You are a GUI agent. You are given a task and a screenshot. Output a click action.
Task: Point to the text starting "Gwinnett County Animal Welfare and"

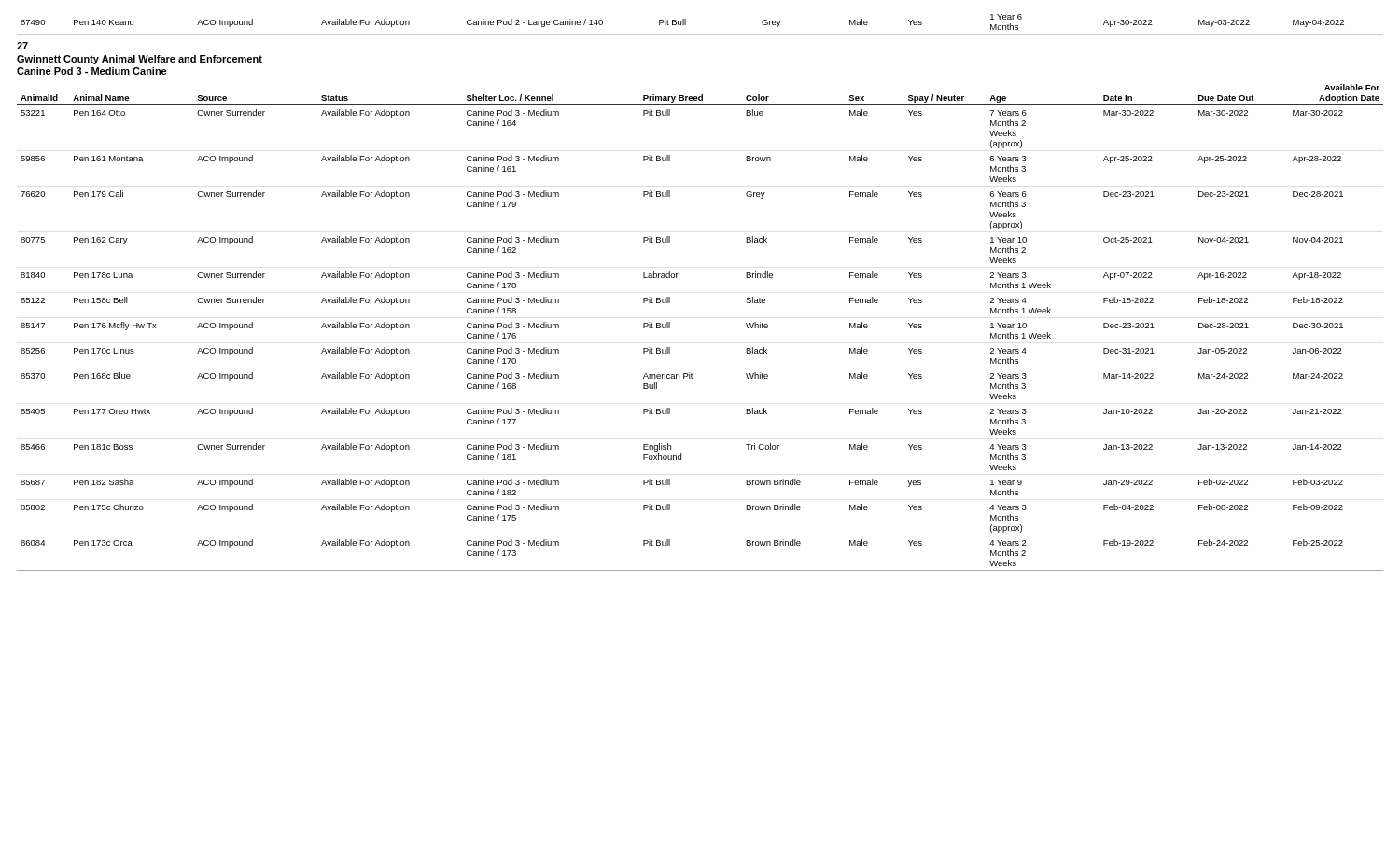coord(139,59)
